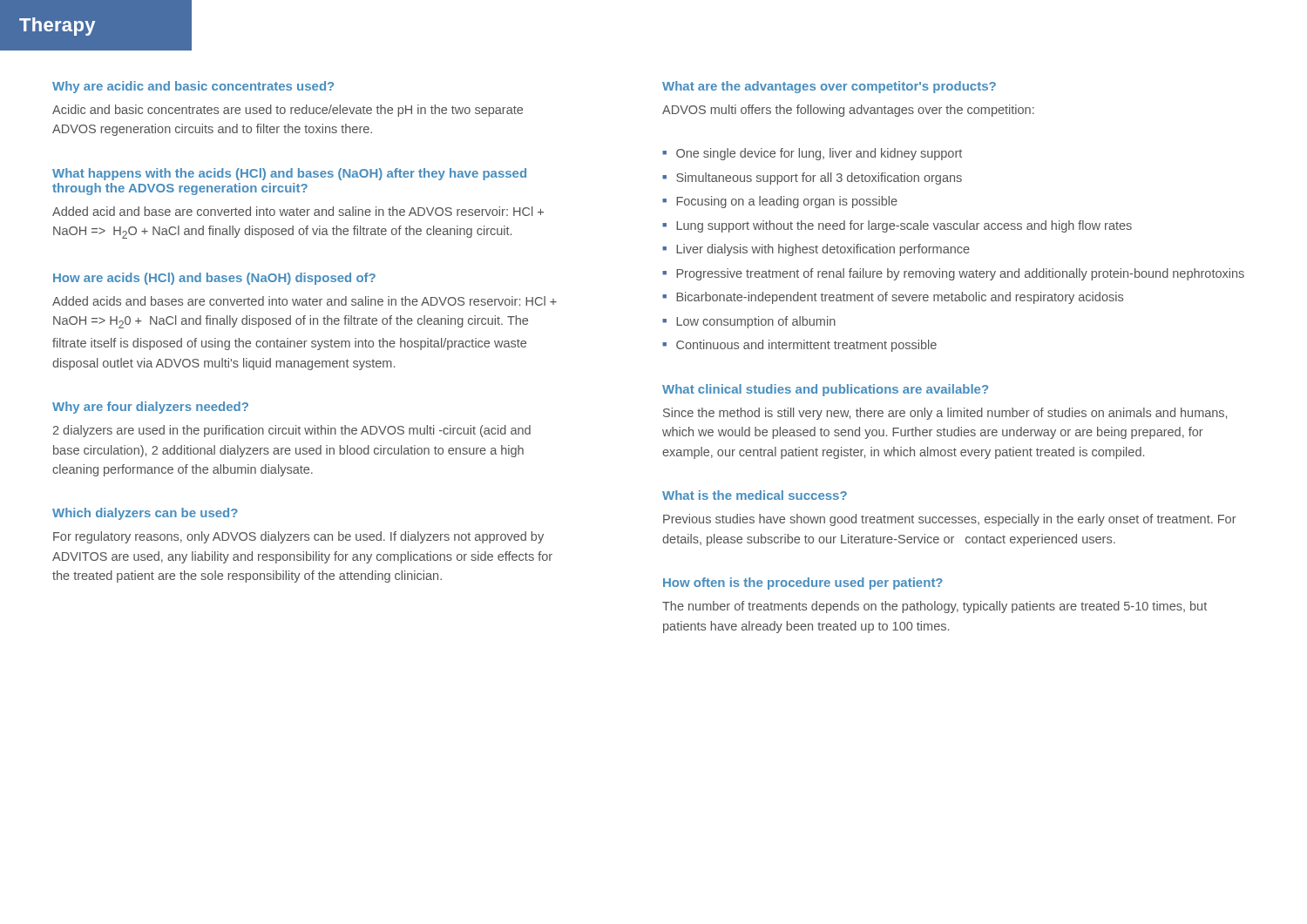
Task: Navigate to the element starting "What is the medical success?"
Action: click(755, 495)
